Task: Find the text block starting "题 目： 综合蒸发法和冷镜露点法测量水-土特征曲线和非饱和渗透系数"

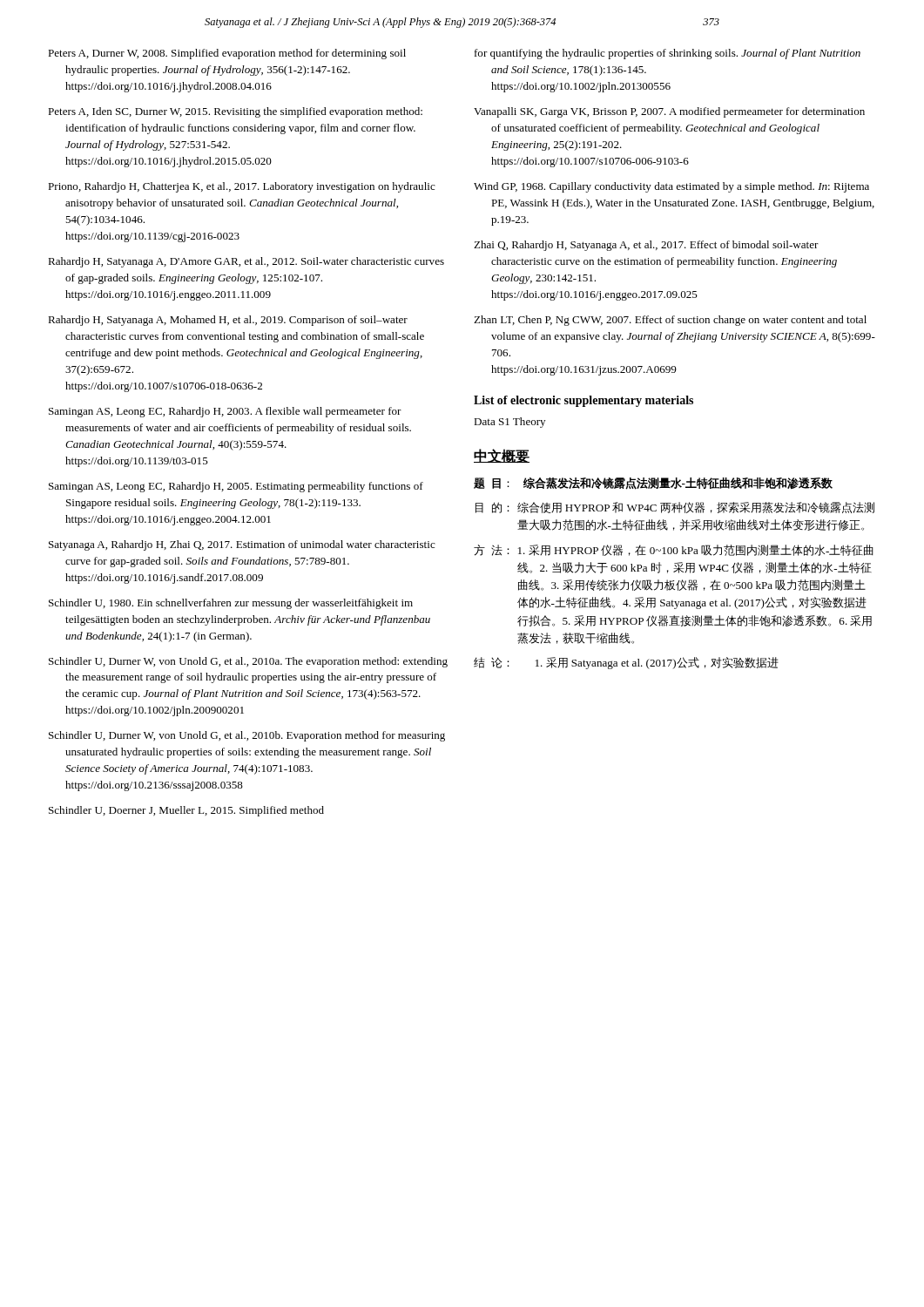Action: tap(675, 483)
